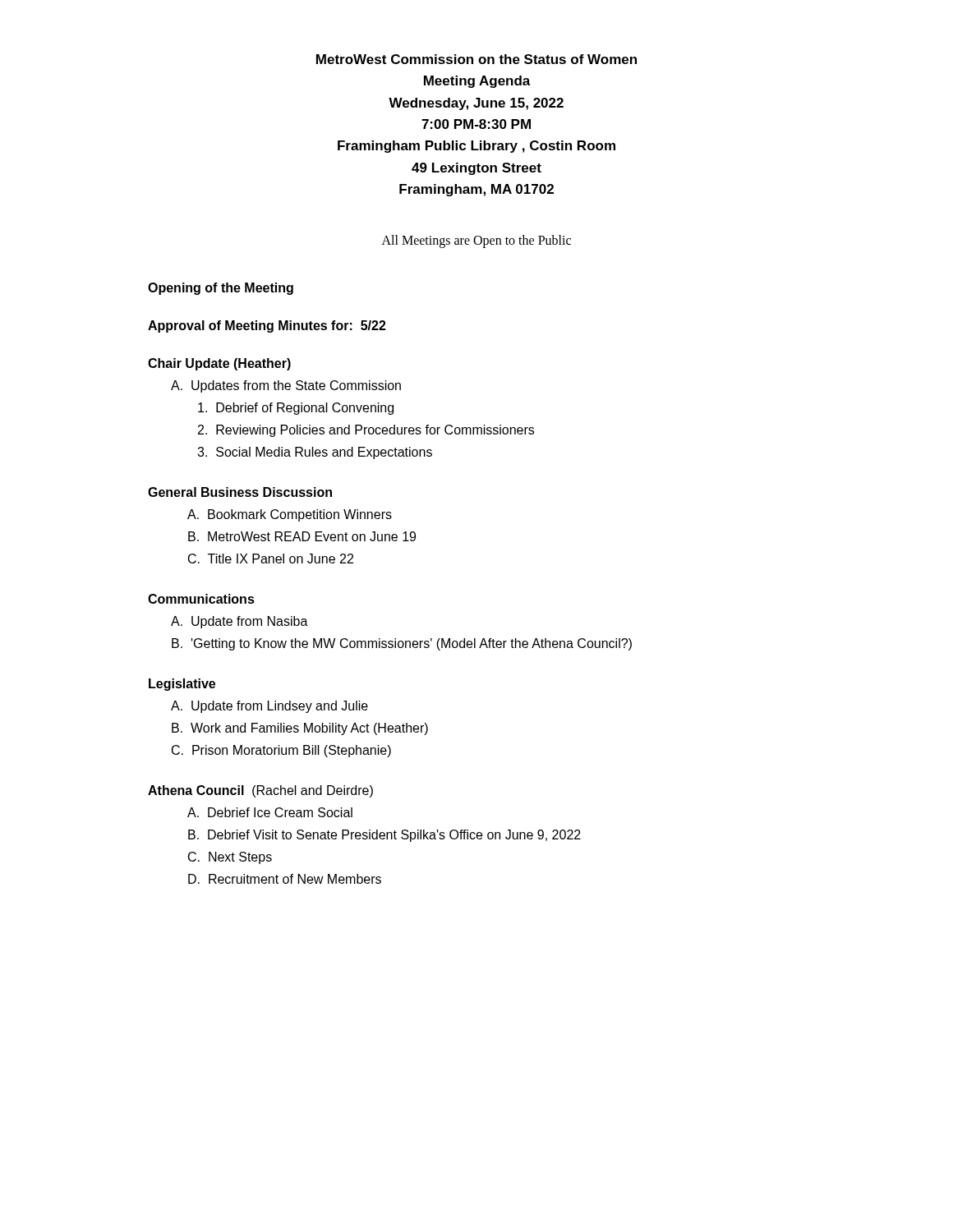Locate the text "Debrief of Regional Convening"

click(296, 408)
